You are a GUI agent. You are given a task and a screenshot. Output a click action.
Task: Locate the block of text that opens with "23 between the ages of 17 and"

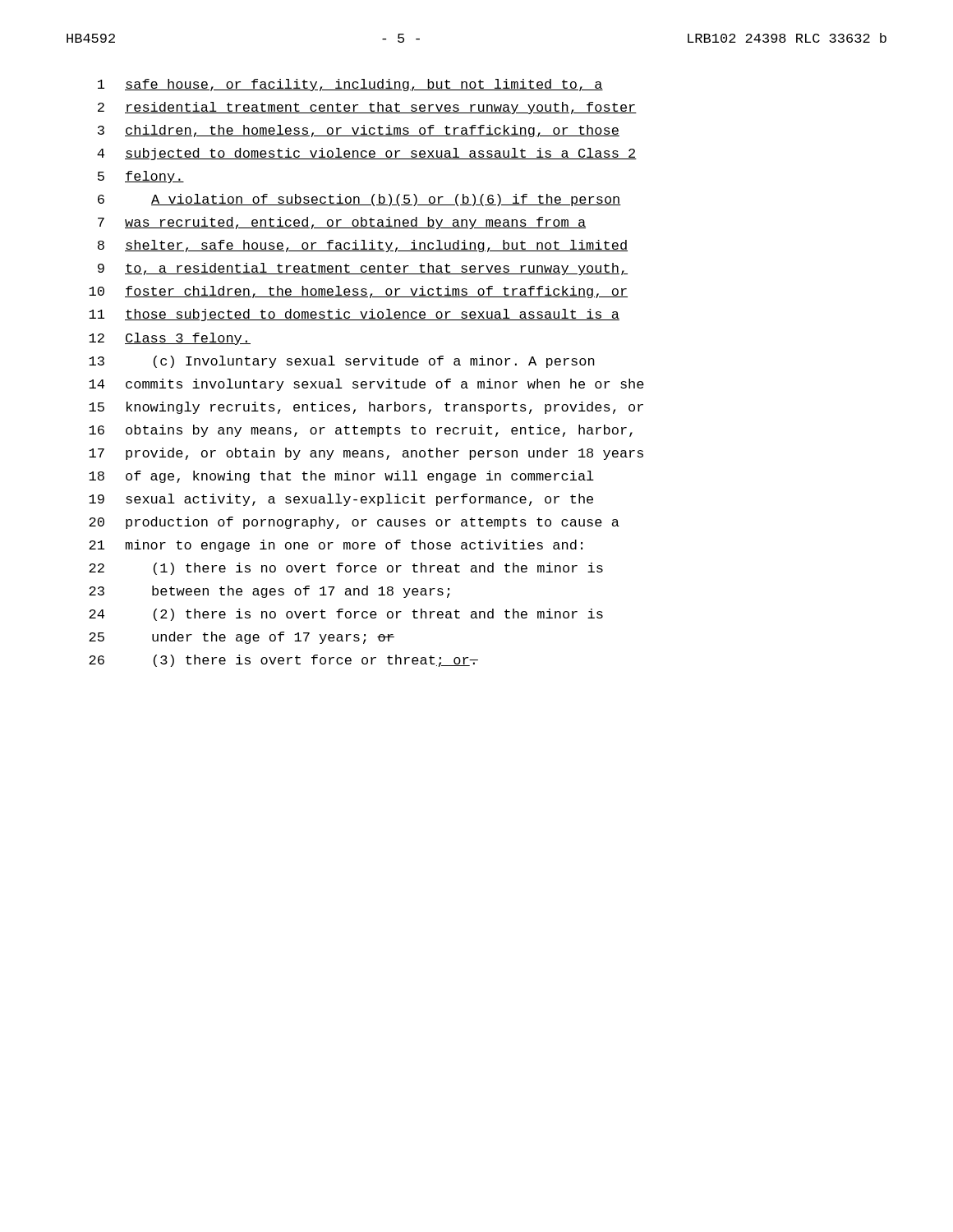[x=269, y=592]
